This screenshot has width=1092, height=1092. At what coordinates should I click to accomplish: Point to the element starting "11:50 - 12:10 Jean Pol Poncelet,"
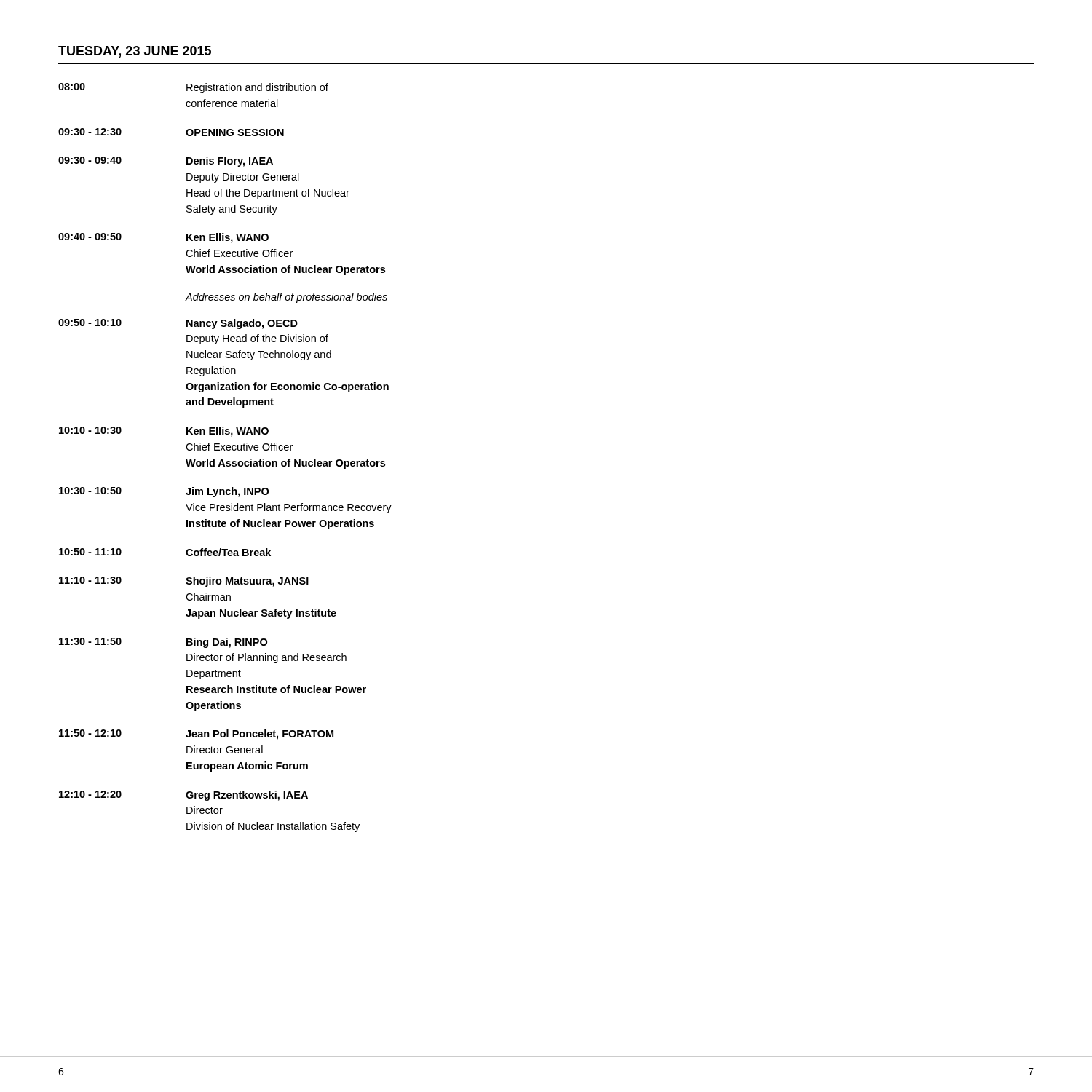196,735
